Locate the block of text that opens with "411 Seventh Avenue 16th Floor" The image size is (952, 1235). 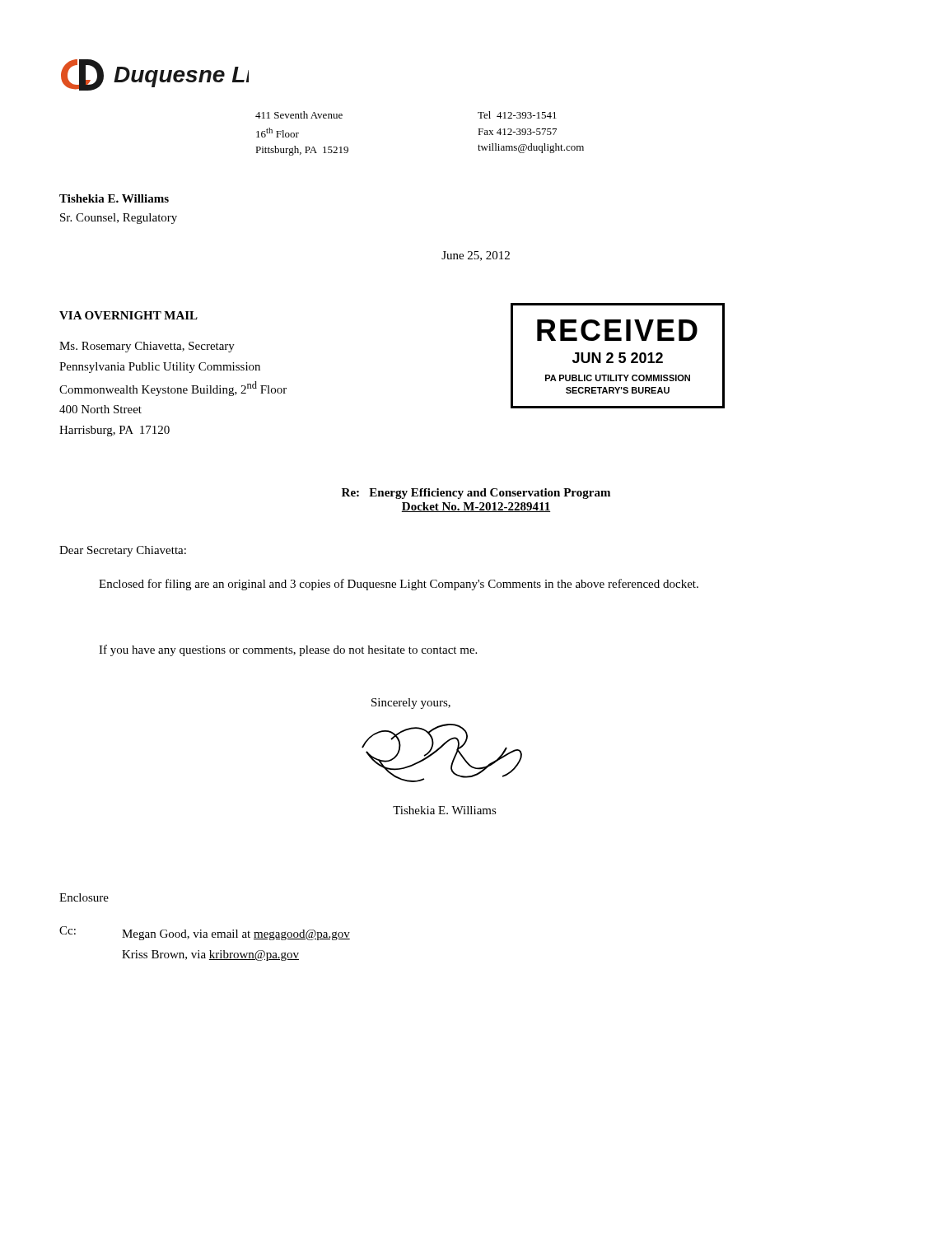302,132
